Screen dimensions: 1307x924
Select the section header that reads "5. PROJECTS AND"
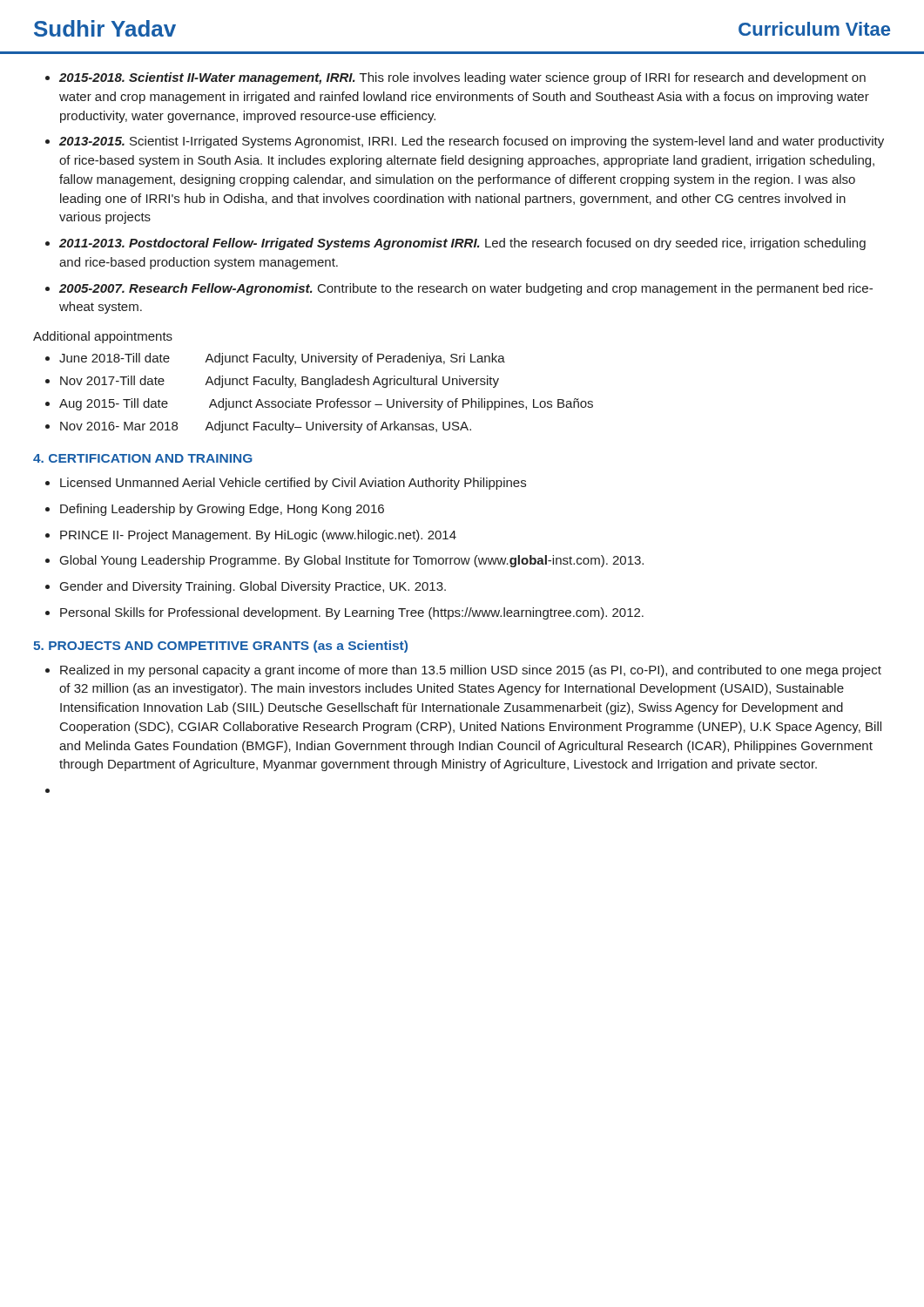point(221,645)
